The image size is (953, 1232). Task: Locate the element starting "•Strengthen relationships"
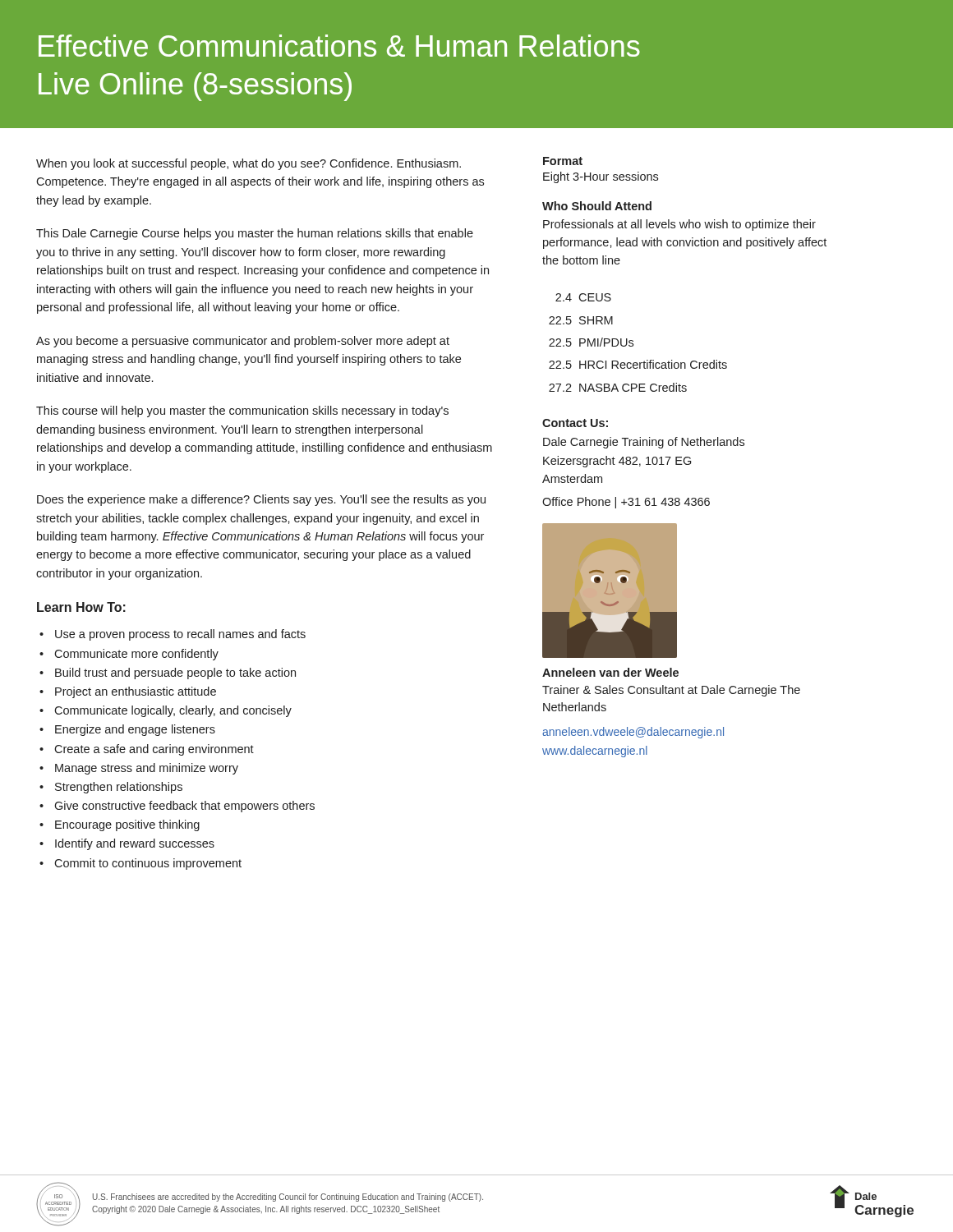click(x=111, y=788)
